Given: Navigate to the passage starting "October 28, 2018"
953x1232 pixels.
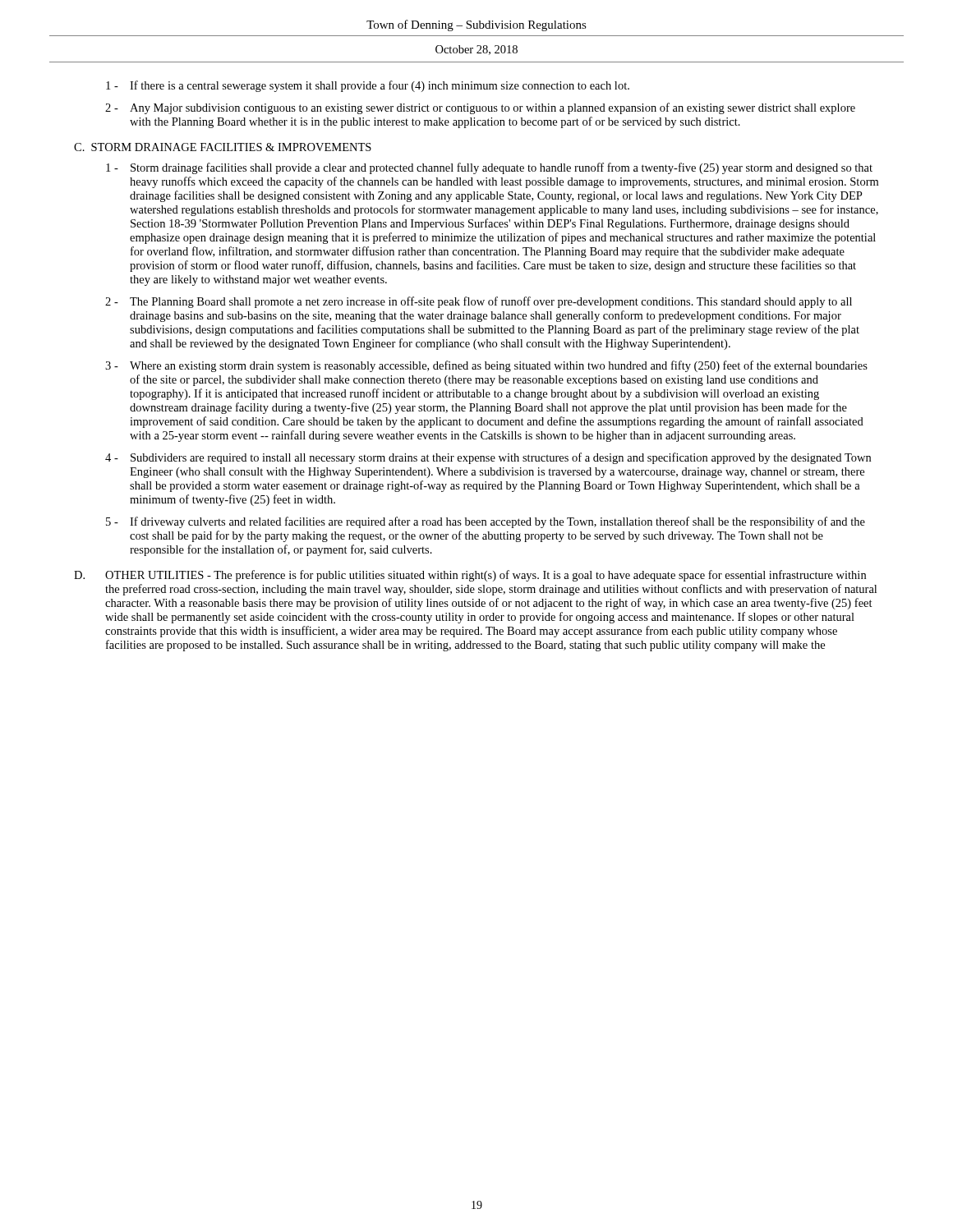Looking at the screenshot, I should pyautogui.click(x=476, y=49).
